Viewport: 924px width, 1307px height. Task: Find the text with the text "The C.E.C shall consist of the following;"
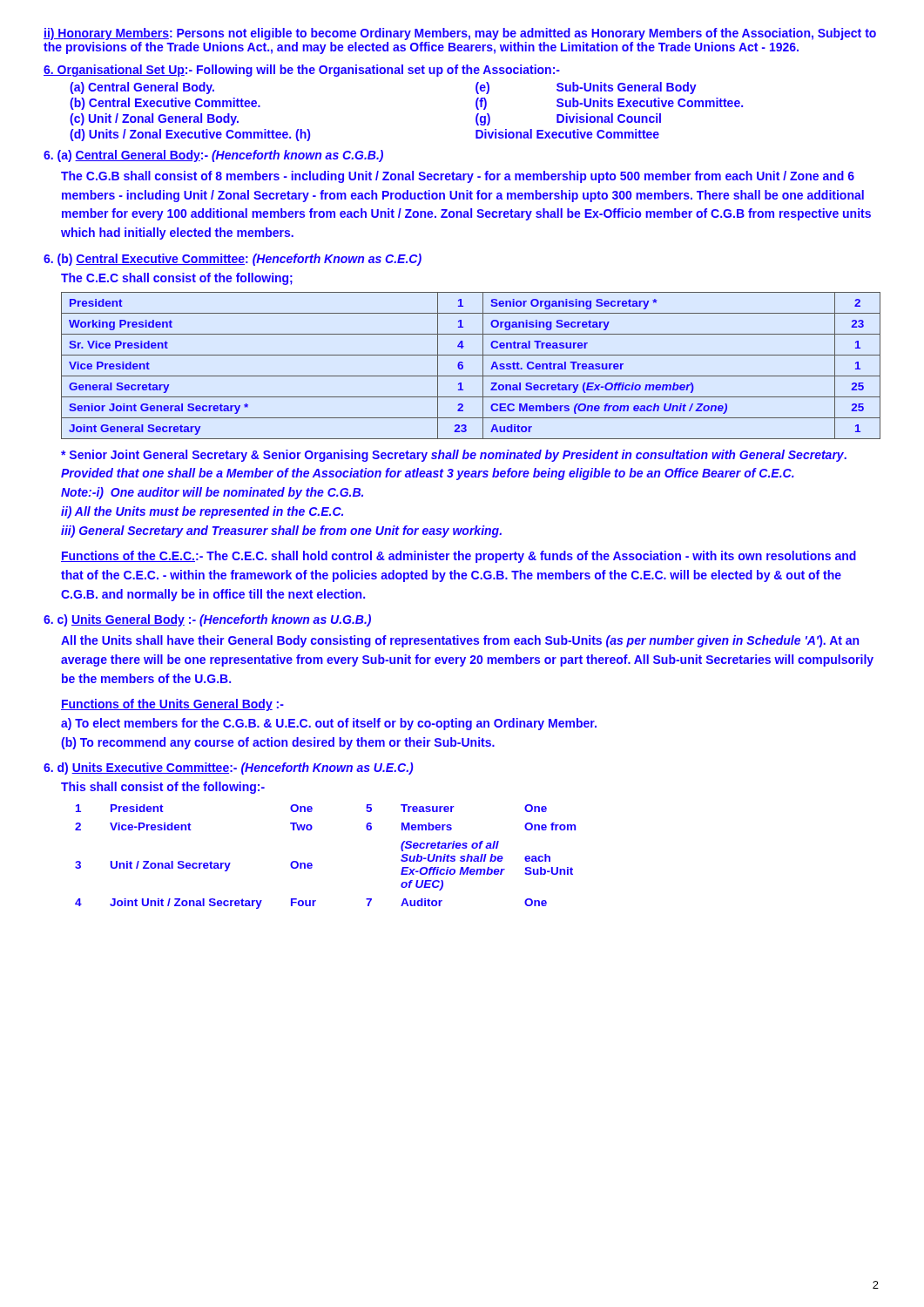click(x=177, y=278)
